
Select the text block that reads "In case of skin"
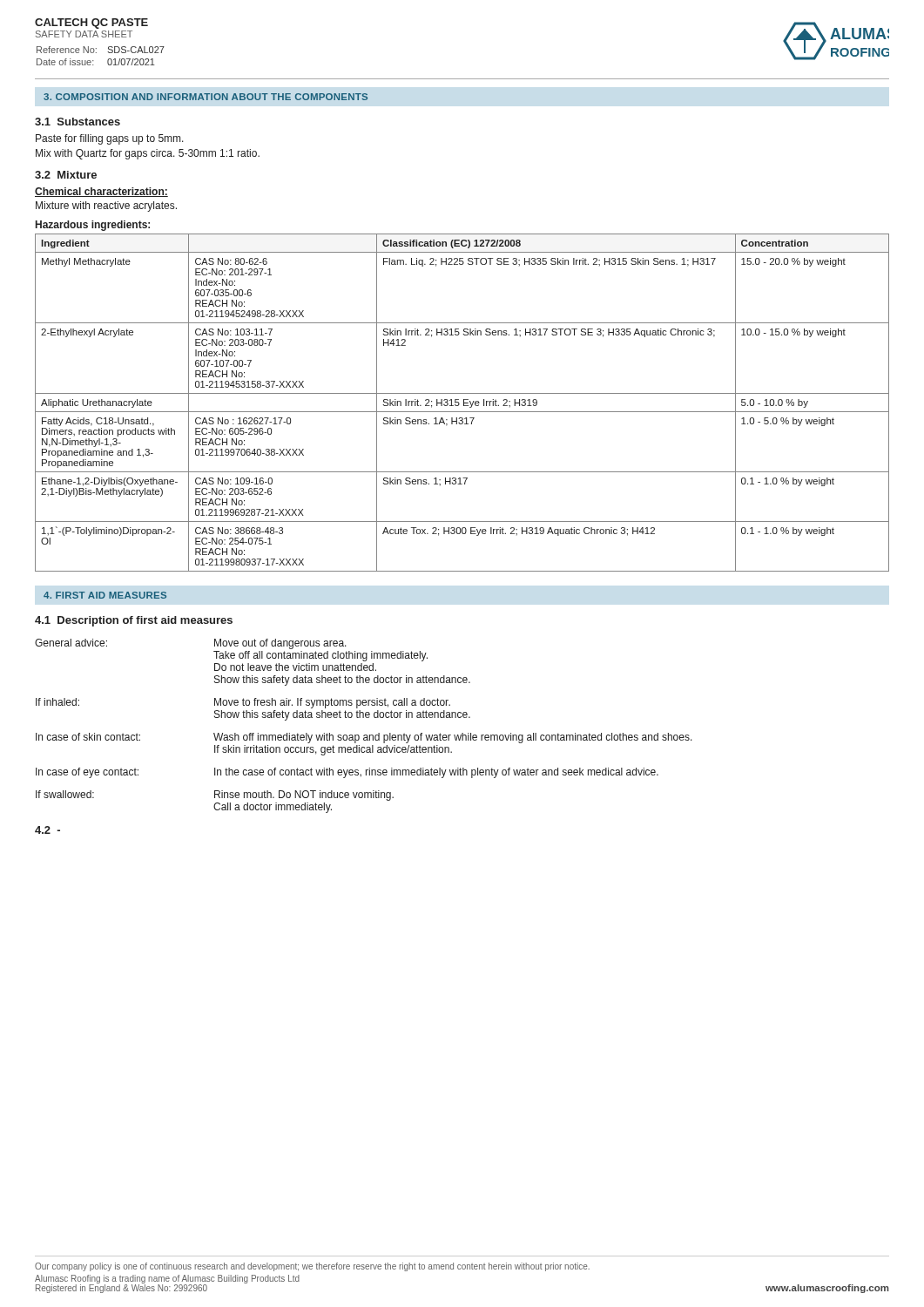tap(364, 743)
